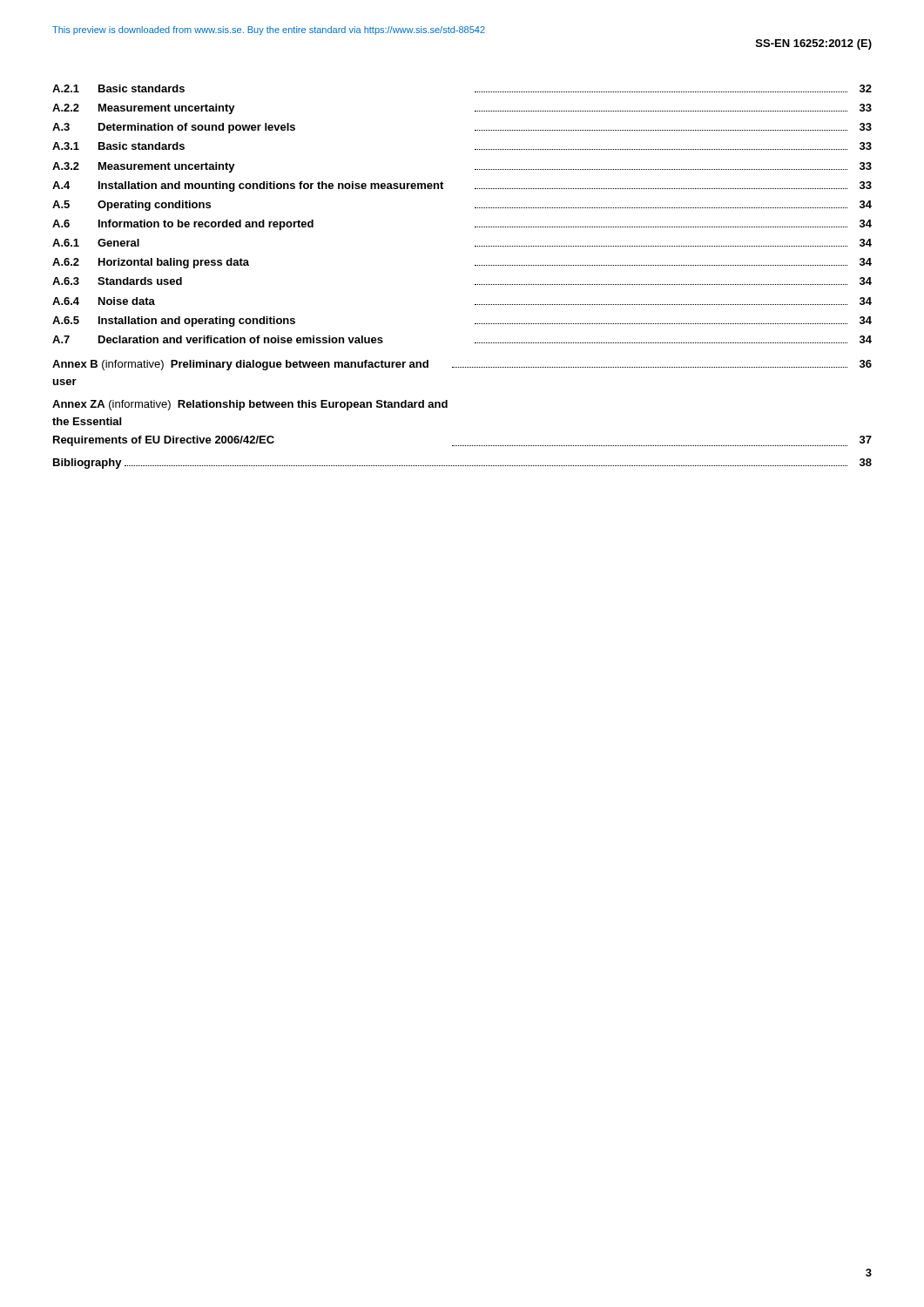This screenshot has height=1307, width=924.
Task: Find the list item that says "A.6.3 Standards used"
Action: tap(65, 281)
